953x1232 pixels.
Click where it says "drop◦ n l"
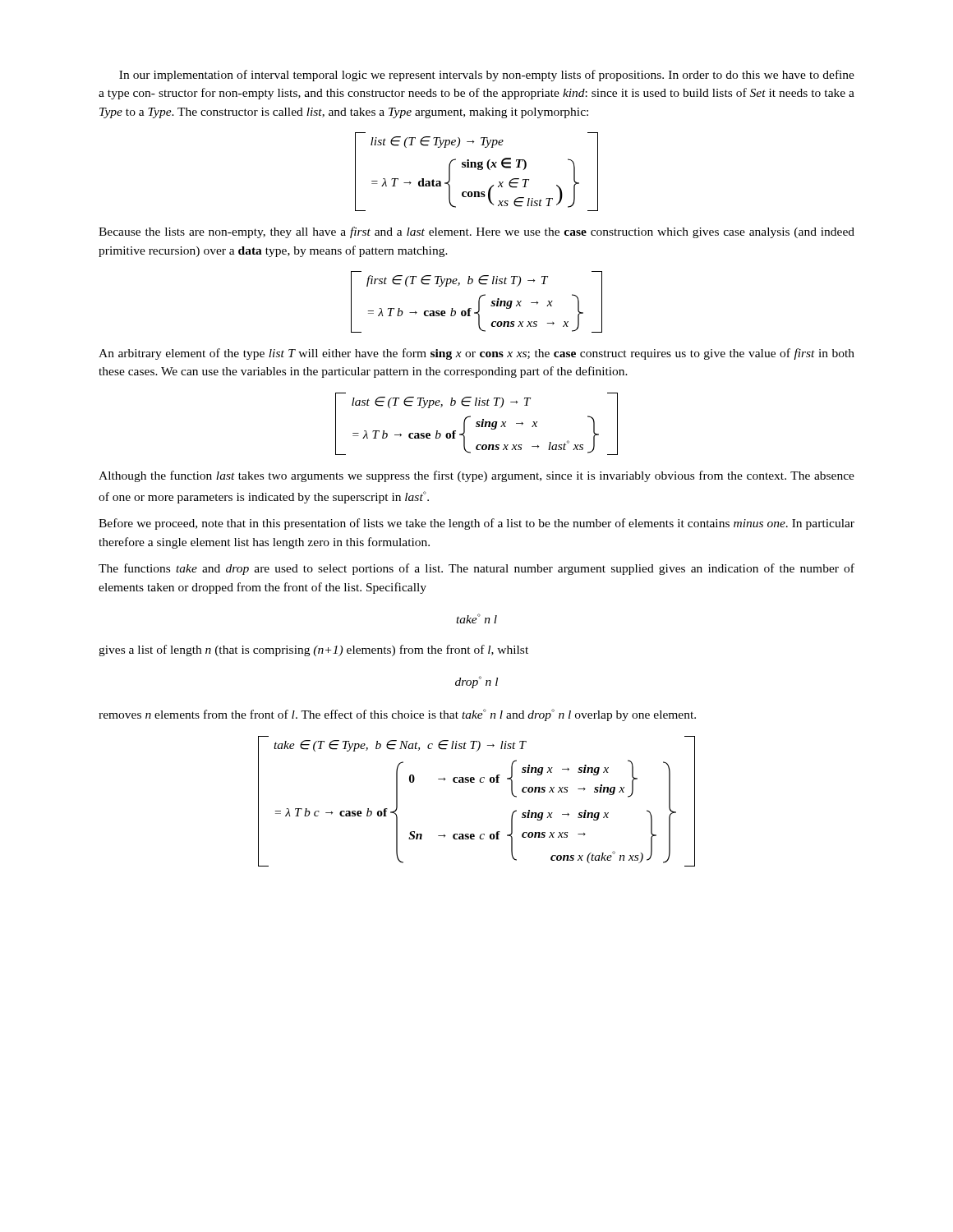(x=476, y=680)
